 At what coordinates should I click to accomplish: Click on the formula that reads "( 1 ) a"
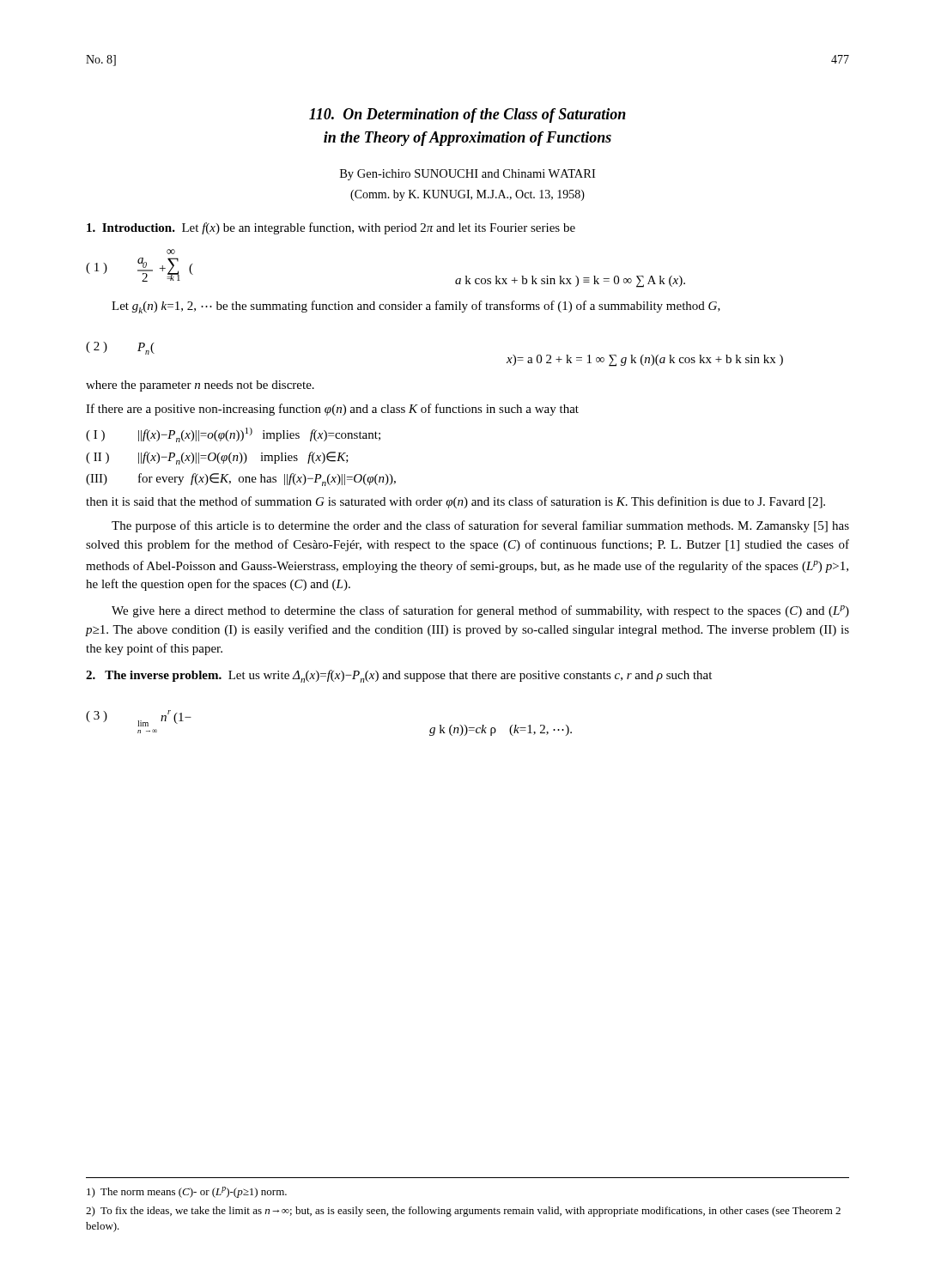point(468,267)
